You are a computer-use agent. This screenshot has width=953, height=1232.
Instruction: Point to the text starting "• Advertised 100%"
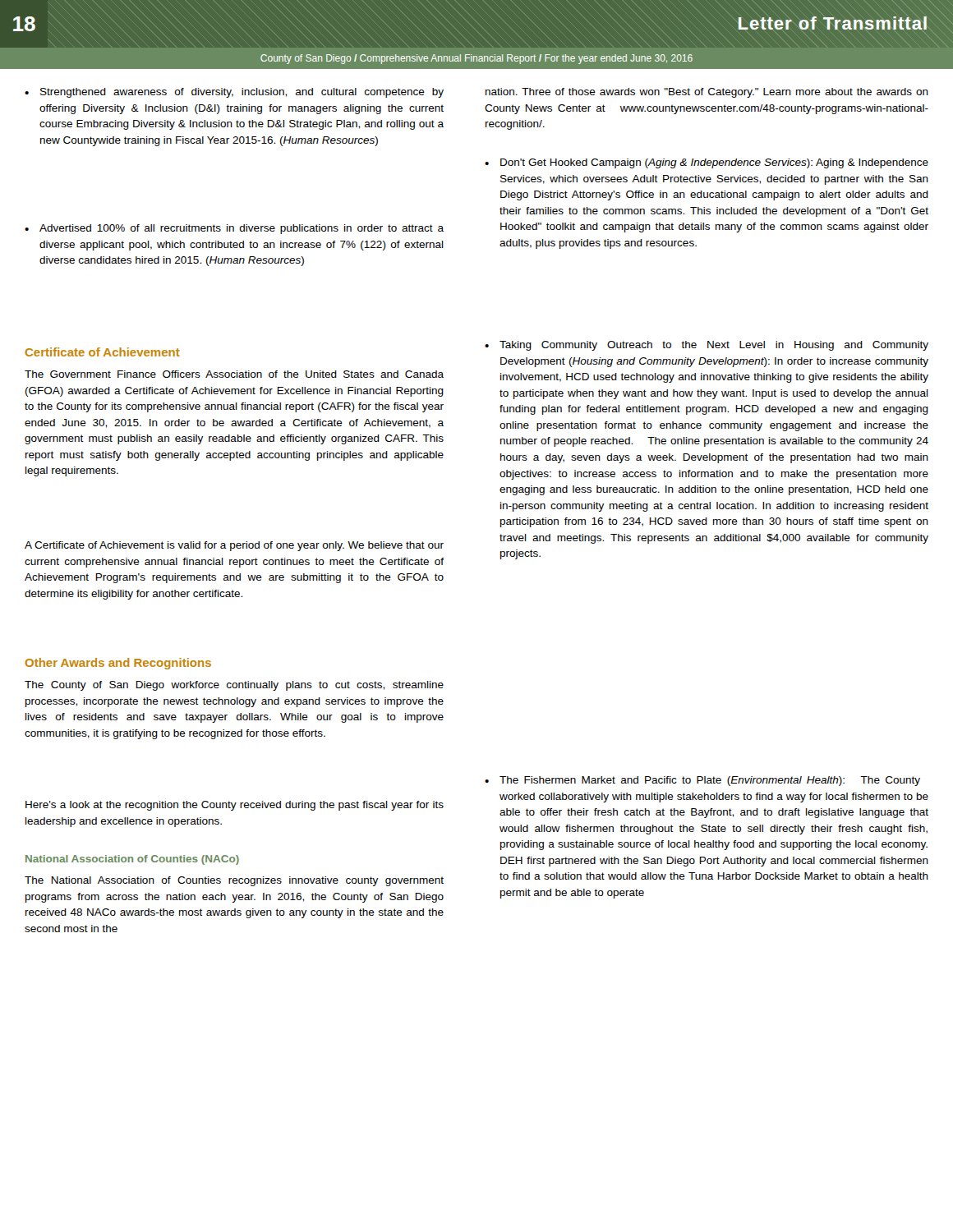(234, 244)
